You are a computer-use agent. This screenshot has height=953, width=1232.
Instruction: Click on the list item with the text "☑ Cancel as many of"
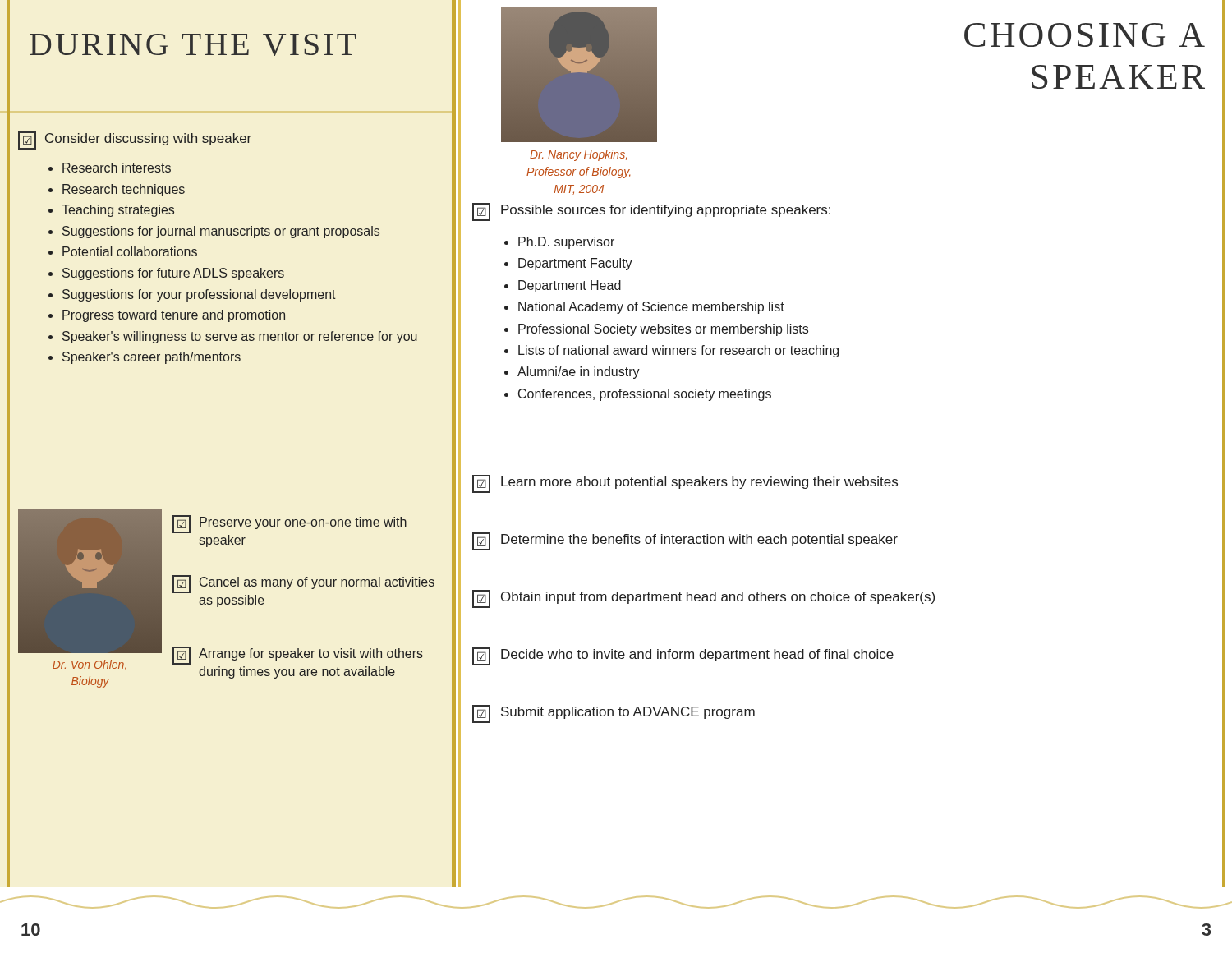coord(310,591)
